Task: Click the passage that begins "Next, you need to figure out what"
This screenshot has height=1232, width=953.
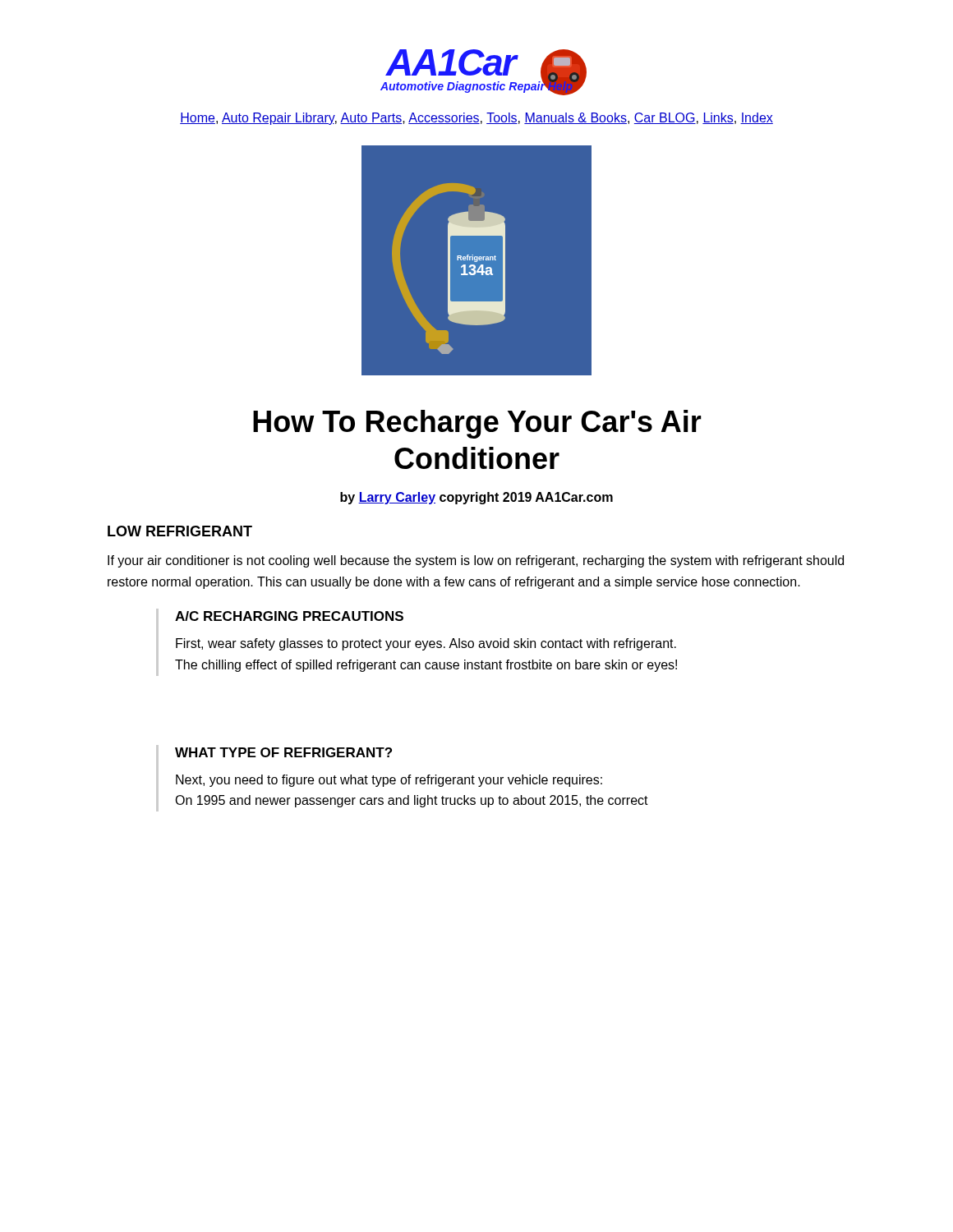Action: (x=411, y=790)
